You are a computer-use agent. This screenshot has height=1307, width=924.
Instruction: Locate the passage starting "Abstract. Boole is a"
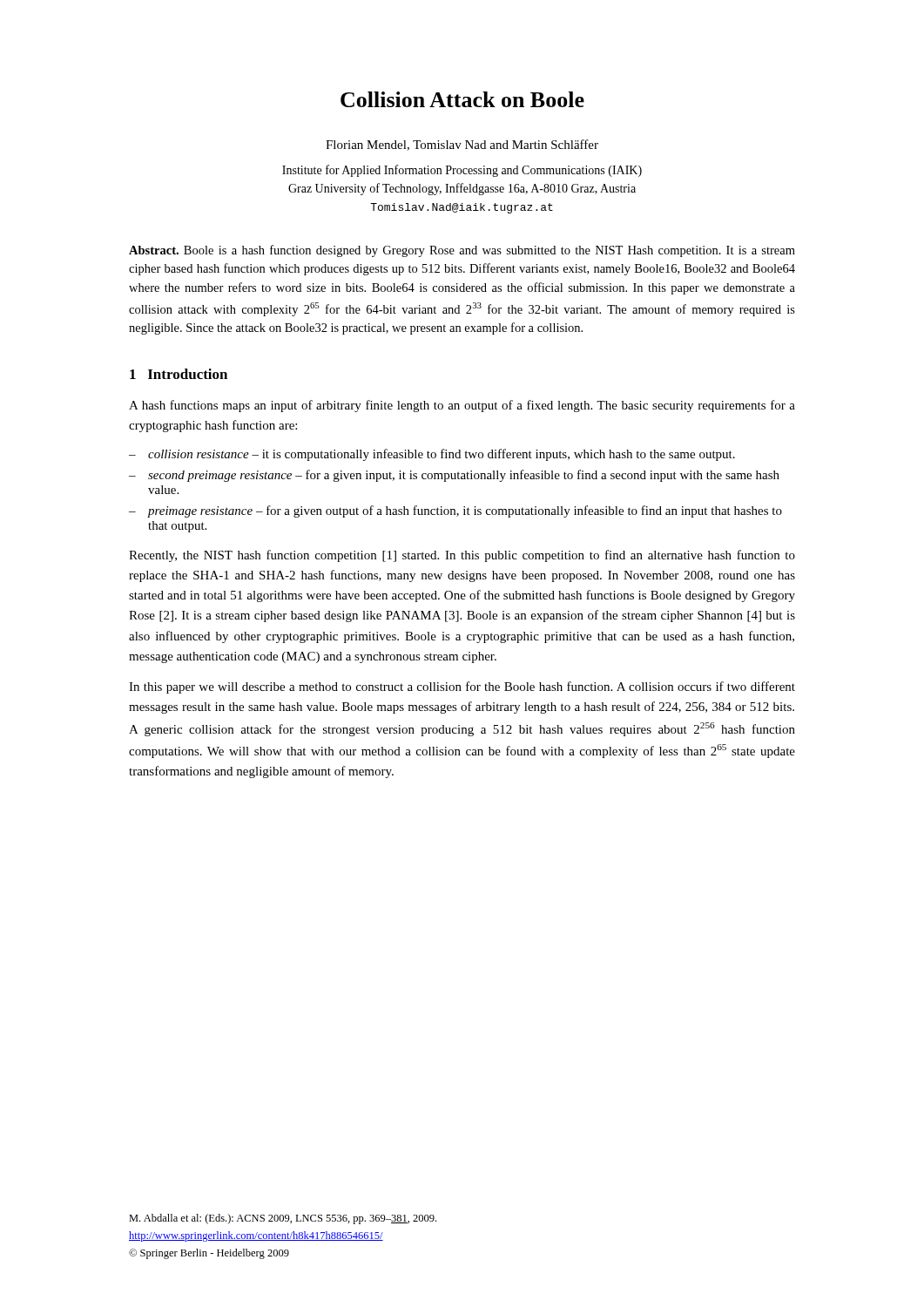462,290
